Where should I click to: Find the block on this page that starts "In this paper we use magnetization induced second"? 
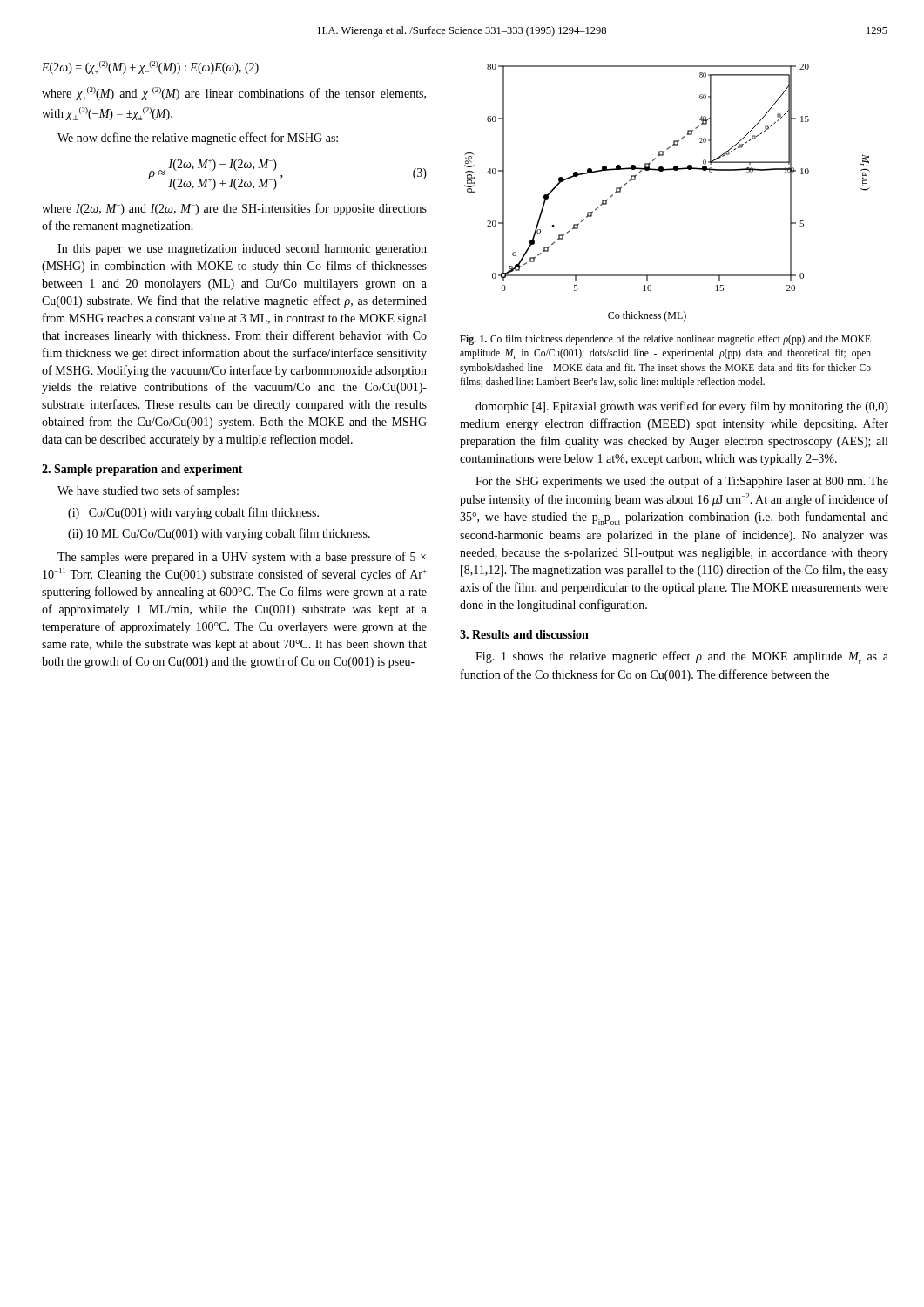point(234,344)
